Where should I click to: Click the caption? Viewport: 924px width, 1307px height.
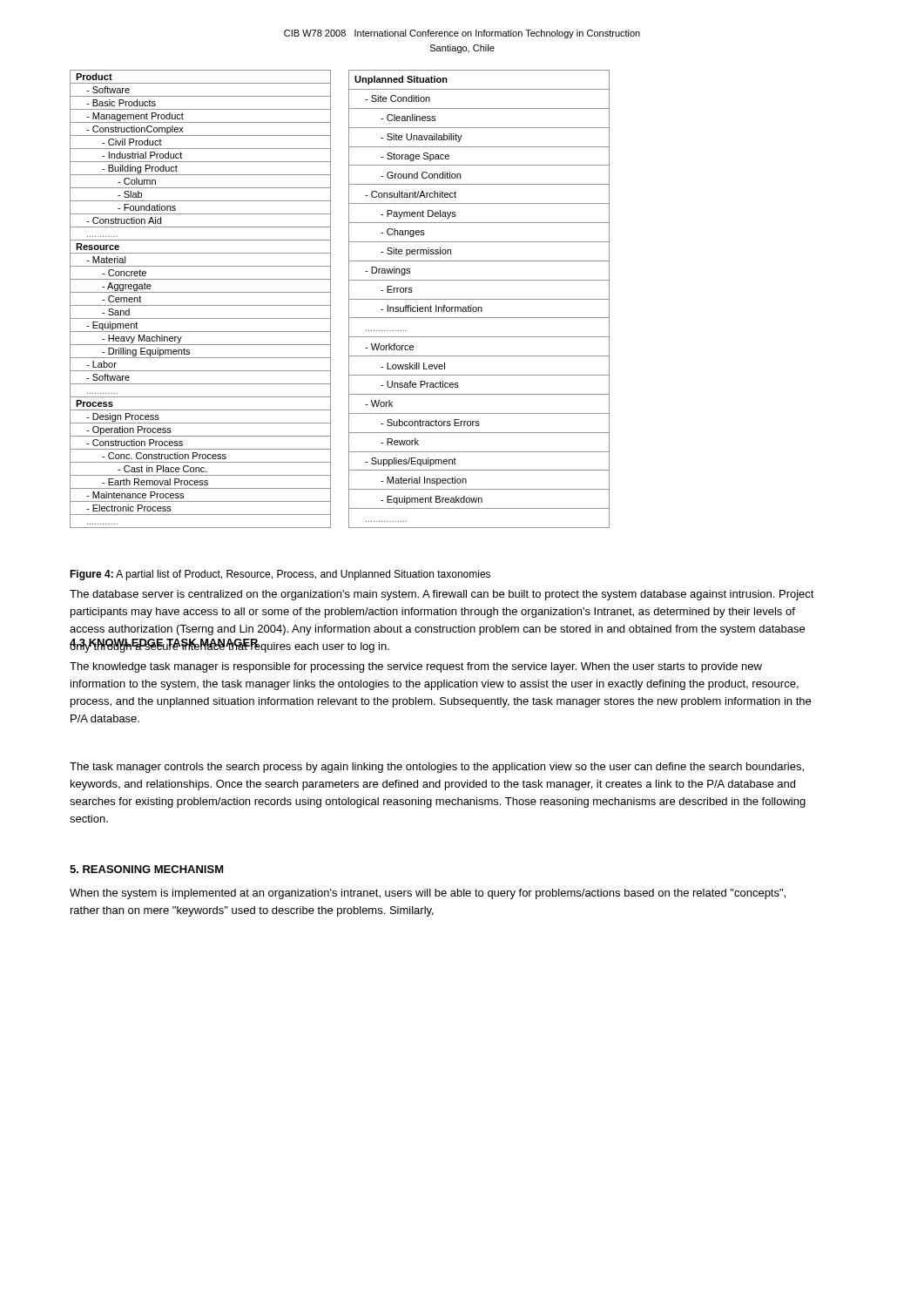[x=444, y=611]
